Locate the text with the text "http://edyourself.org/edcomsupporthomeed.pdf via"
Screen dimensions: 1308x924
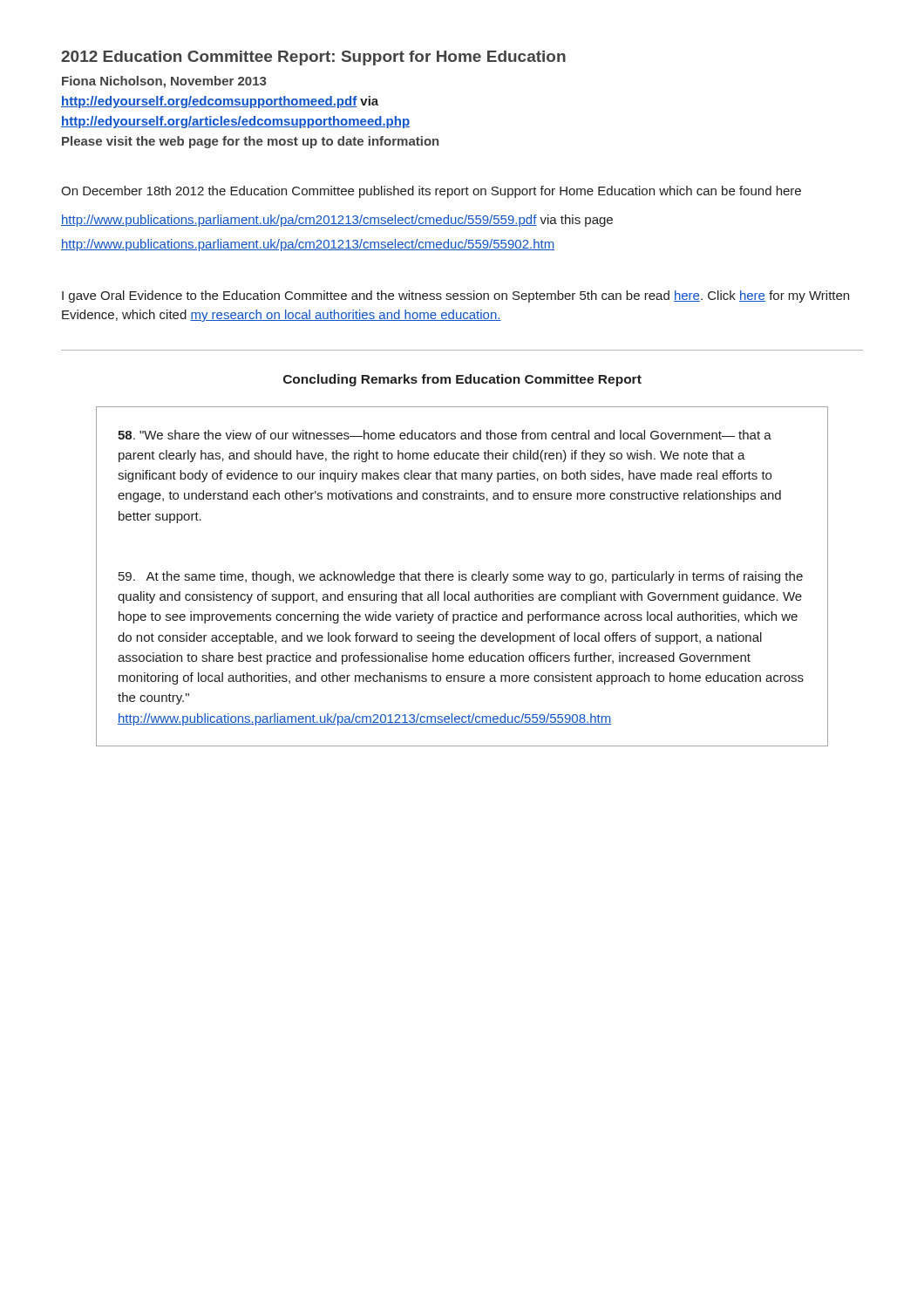point(220,101)
